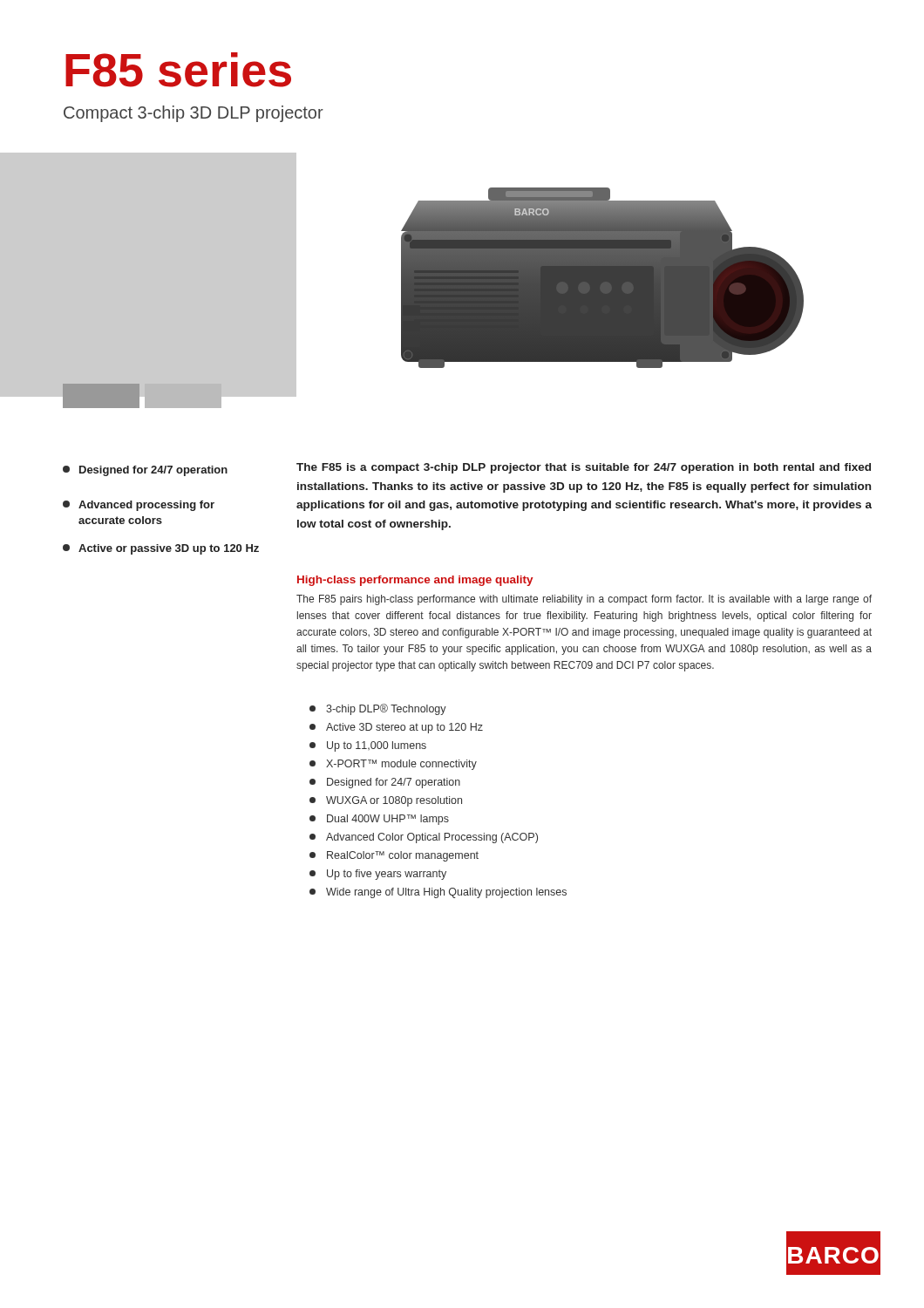Where is the passage that starts "Compact 3-chip 3D DLP"?
This screenshot has height=1308, width=924.
point(193,112)
